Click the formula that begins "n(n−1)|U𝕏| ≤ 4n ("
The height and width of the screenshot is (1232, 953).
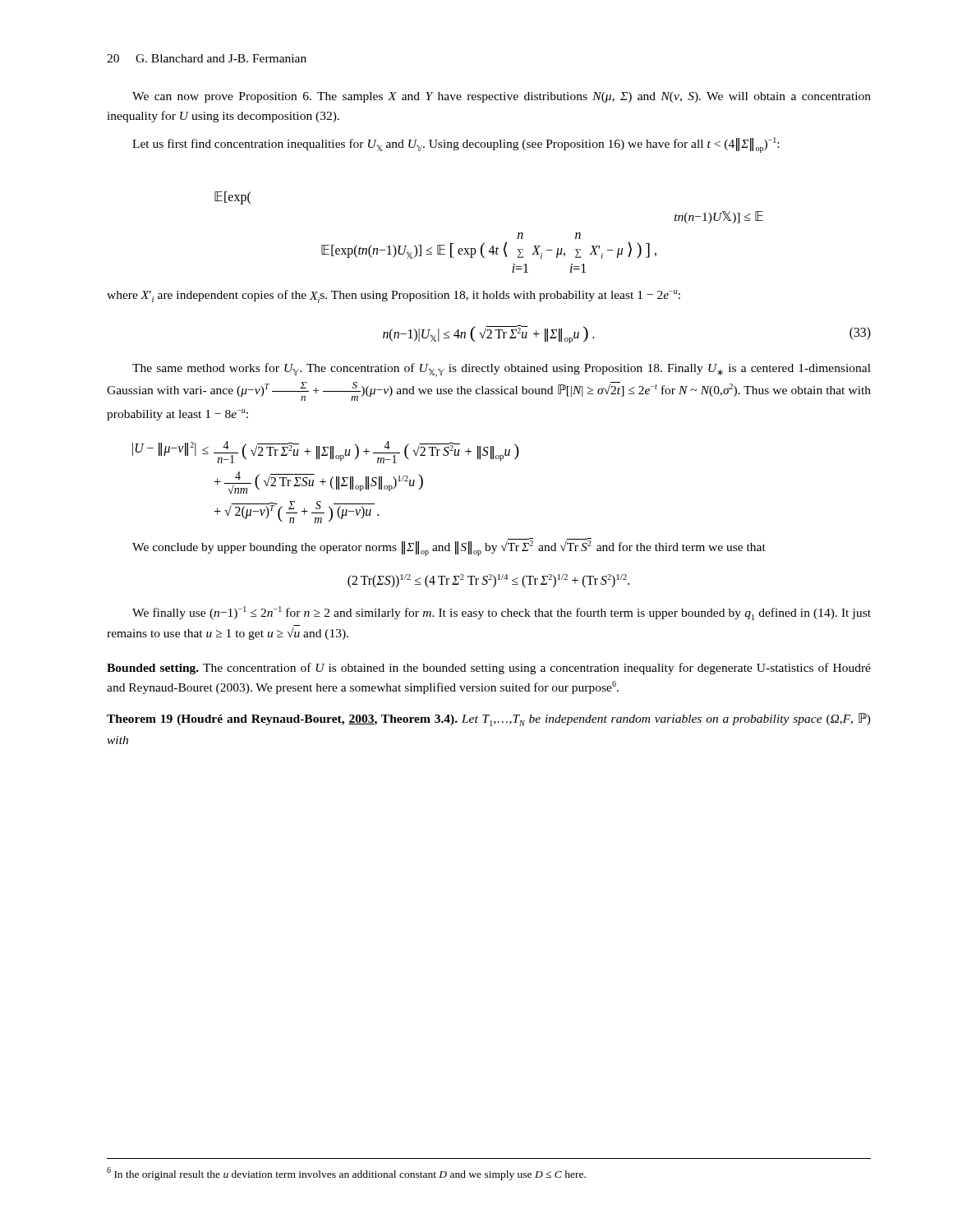[x=503, y=334]
